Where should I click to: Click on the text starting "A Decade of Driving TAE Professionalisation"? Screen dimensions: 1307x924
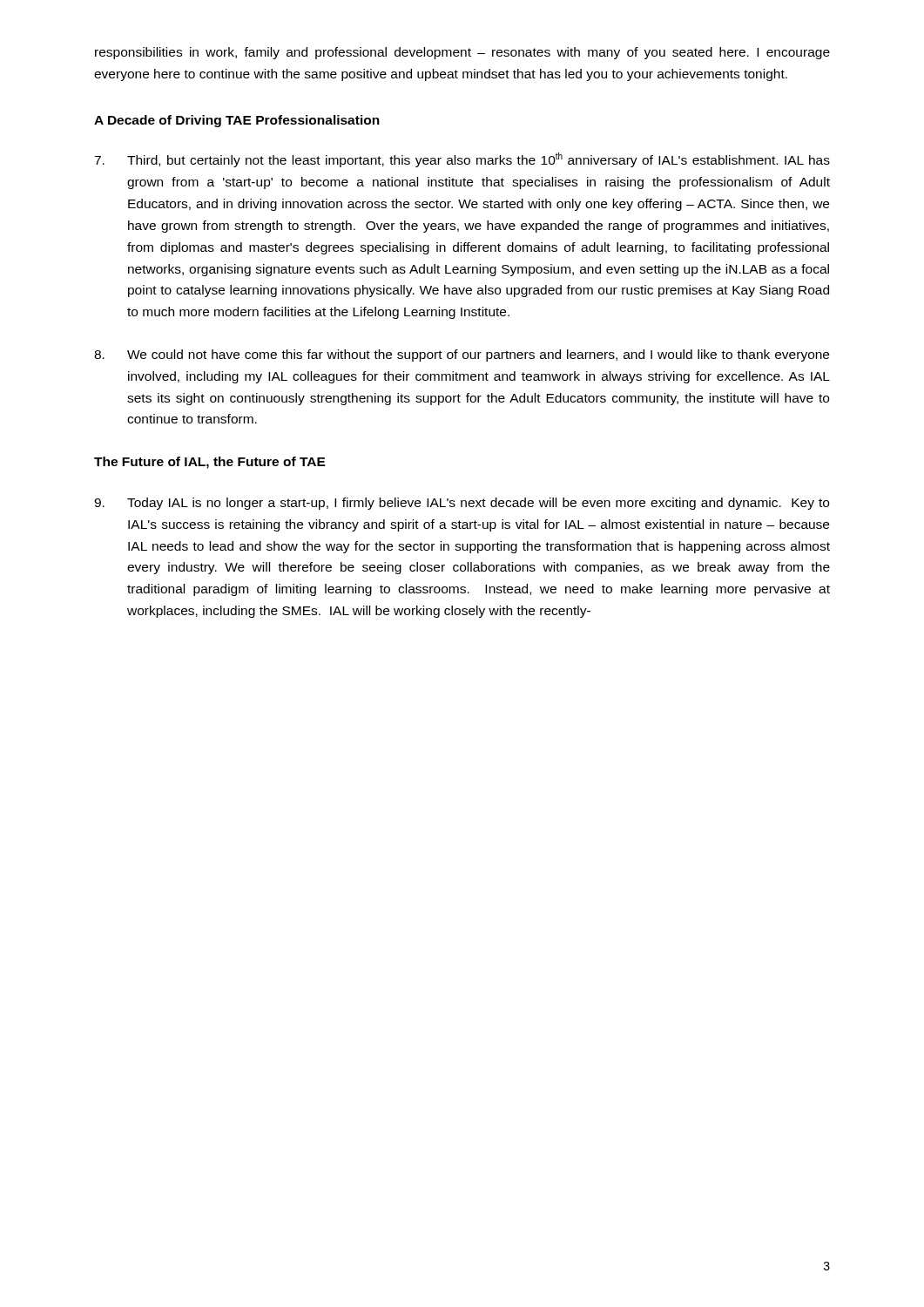[x=237, y=119]
